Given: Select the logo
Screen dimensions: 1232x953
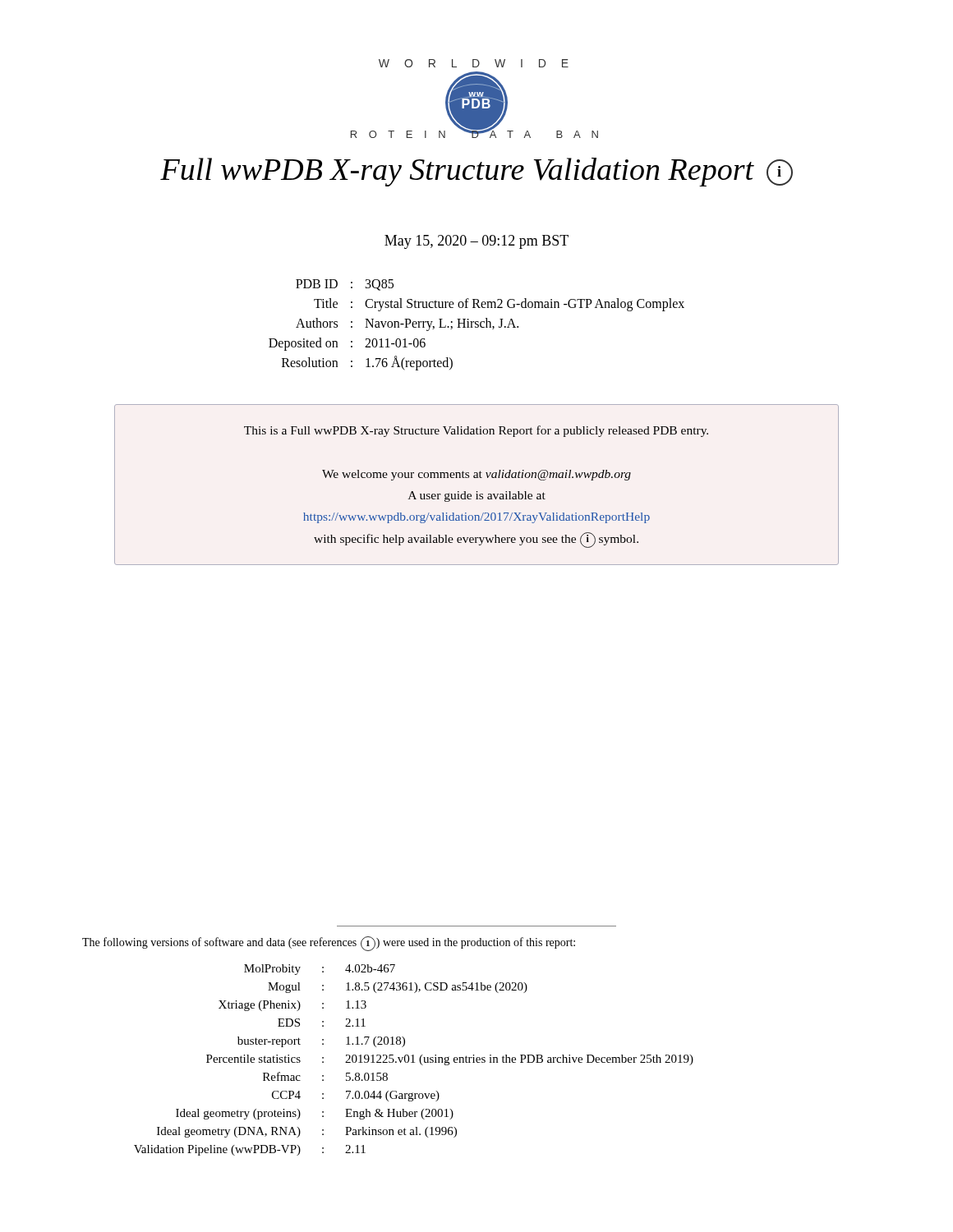Looking at the screenshot, I should (x=476, y=96).
